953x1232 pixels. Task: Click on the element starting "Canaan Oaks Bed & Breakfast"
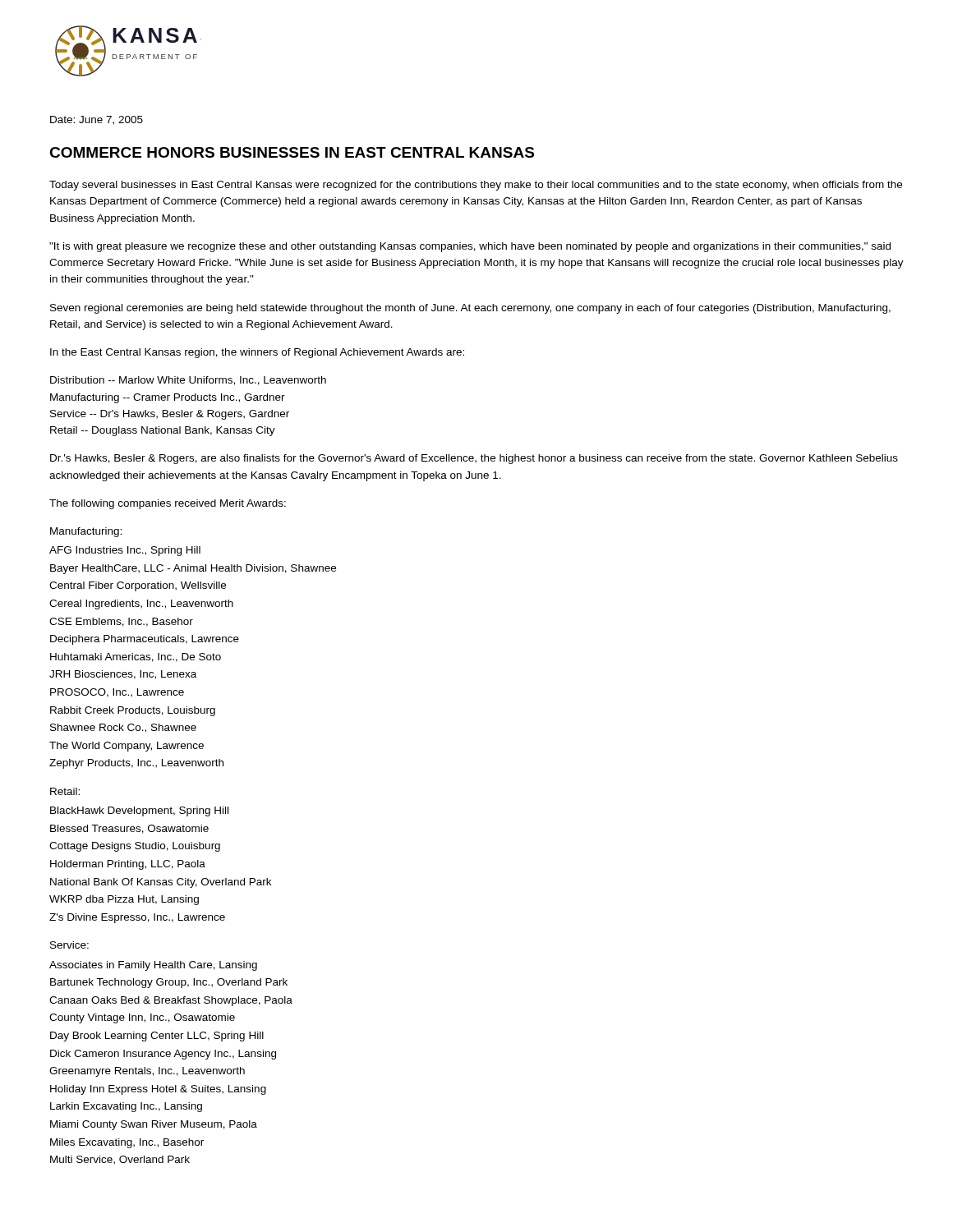(171, 1000)
